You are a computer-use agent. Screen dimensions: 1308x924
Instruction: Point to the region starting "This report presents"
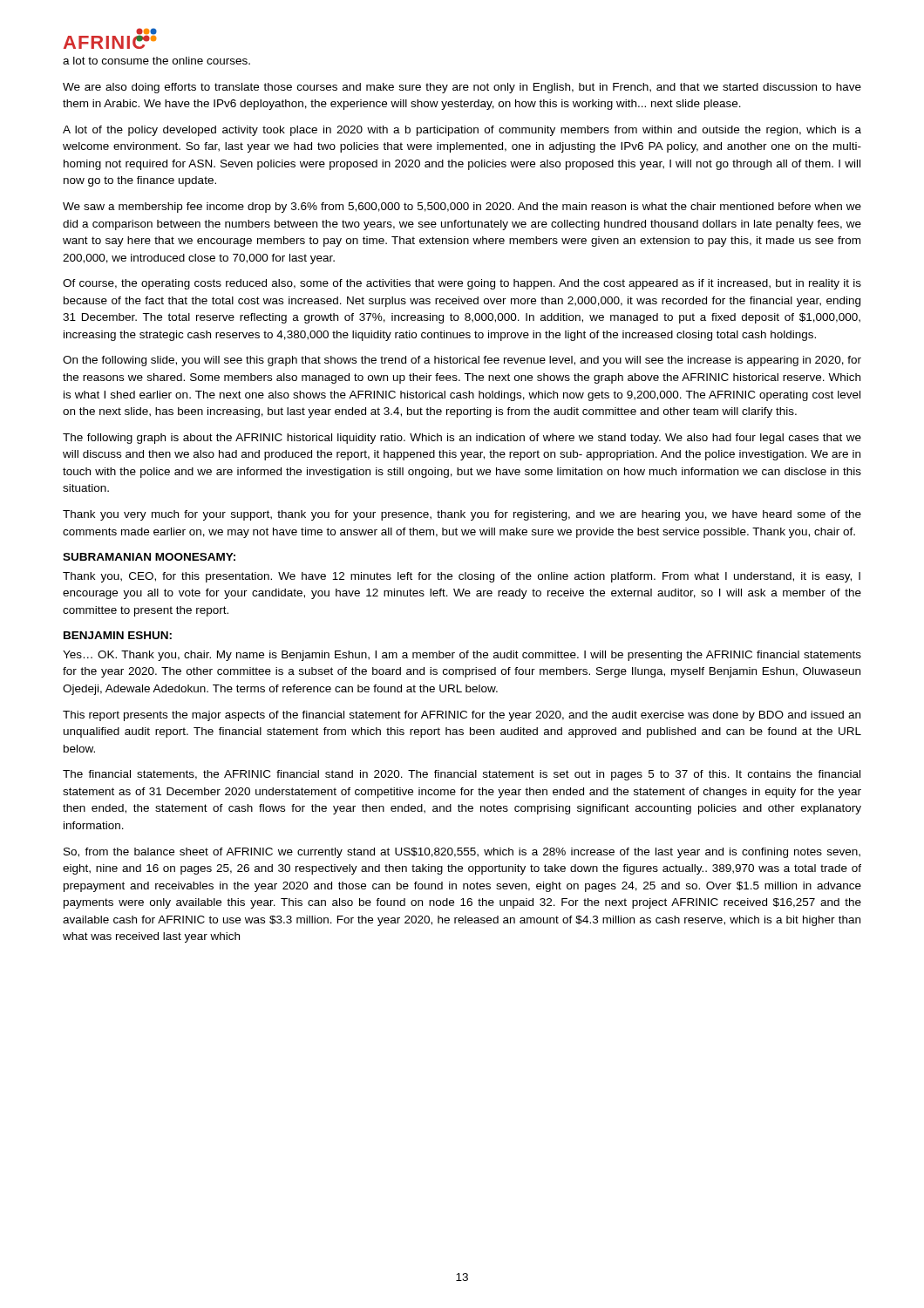click(x=462, y=731)
